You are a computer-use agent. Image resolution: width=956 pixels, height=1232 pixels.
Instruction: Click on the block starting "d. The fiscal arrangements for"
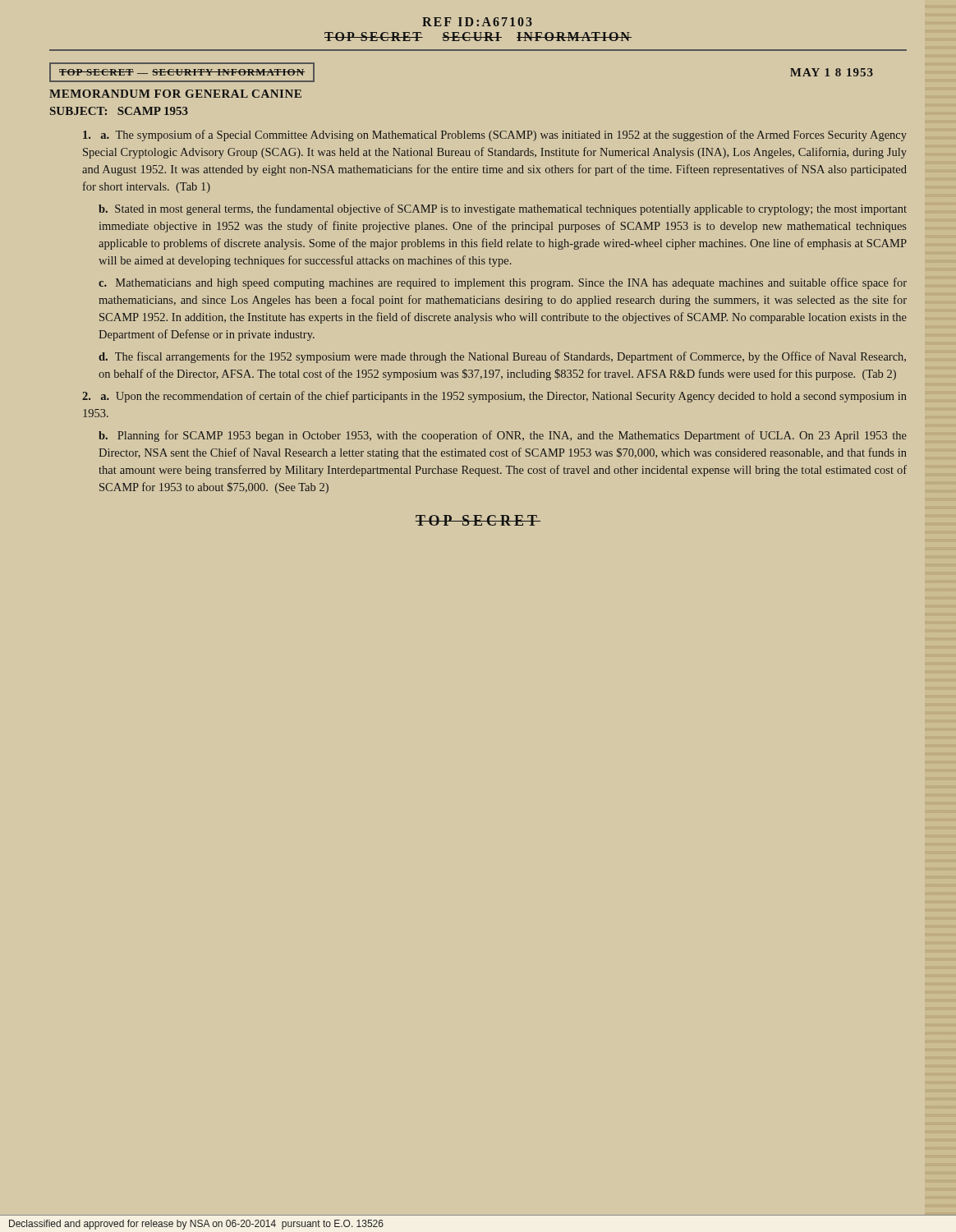click(503, 365)
